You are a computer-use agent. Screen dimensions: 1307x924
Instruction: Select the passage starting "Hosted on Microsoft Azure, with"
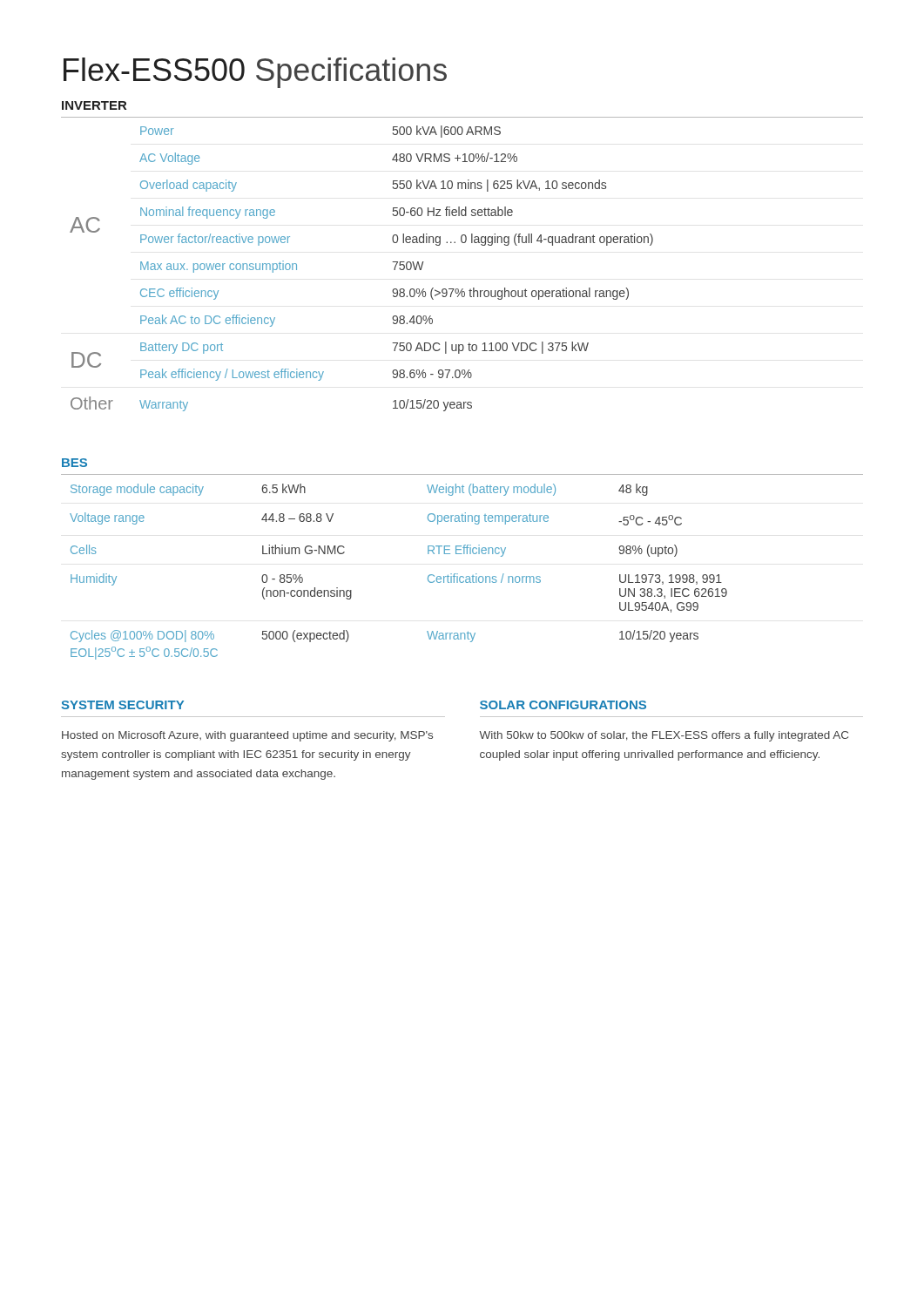tap(247, 754)
